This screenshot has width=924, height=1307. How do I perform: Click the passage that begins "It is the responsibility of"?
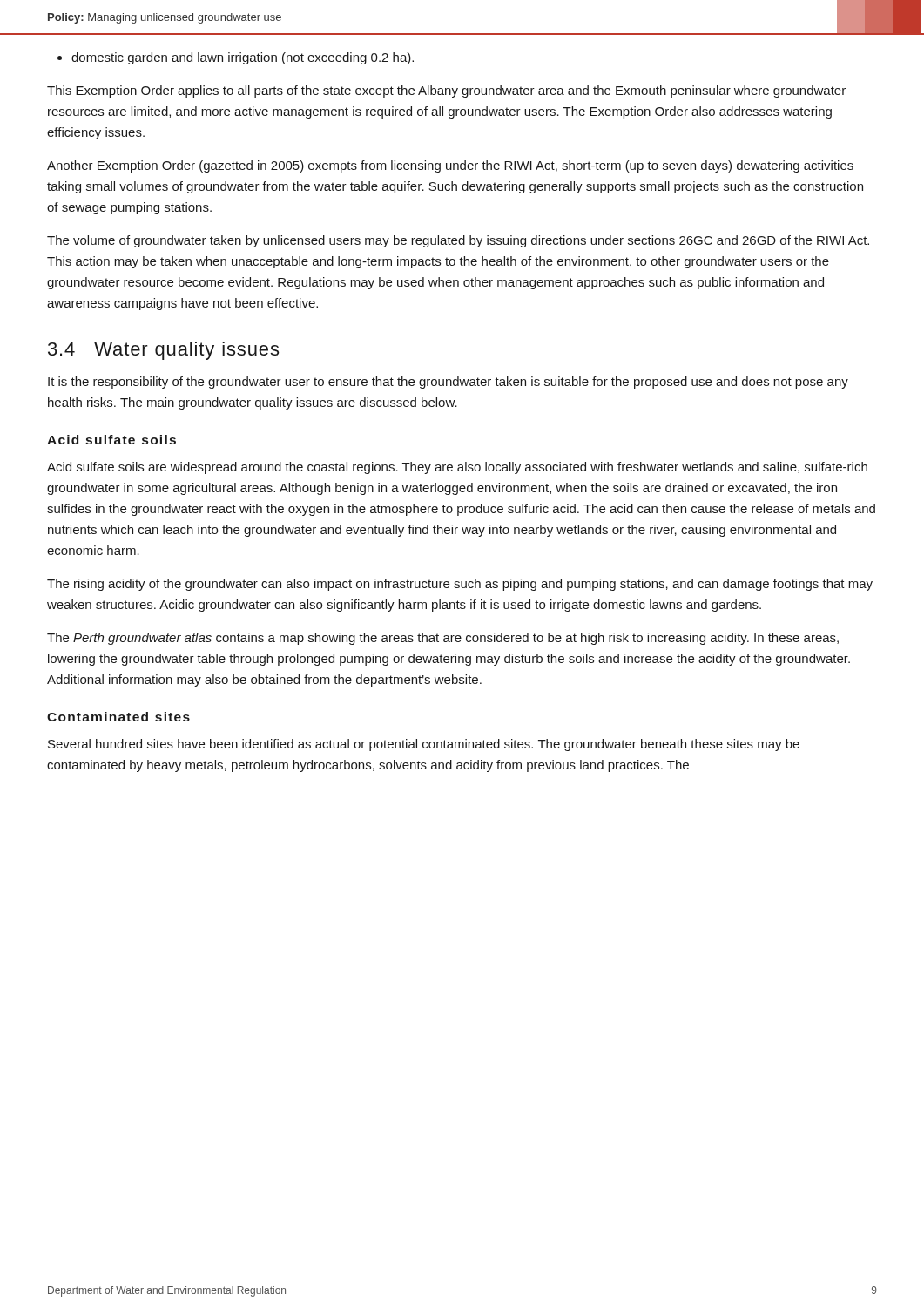tap(448, 391)
